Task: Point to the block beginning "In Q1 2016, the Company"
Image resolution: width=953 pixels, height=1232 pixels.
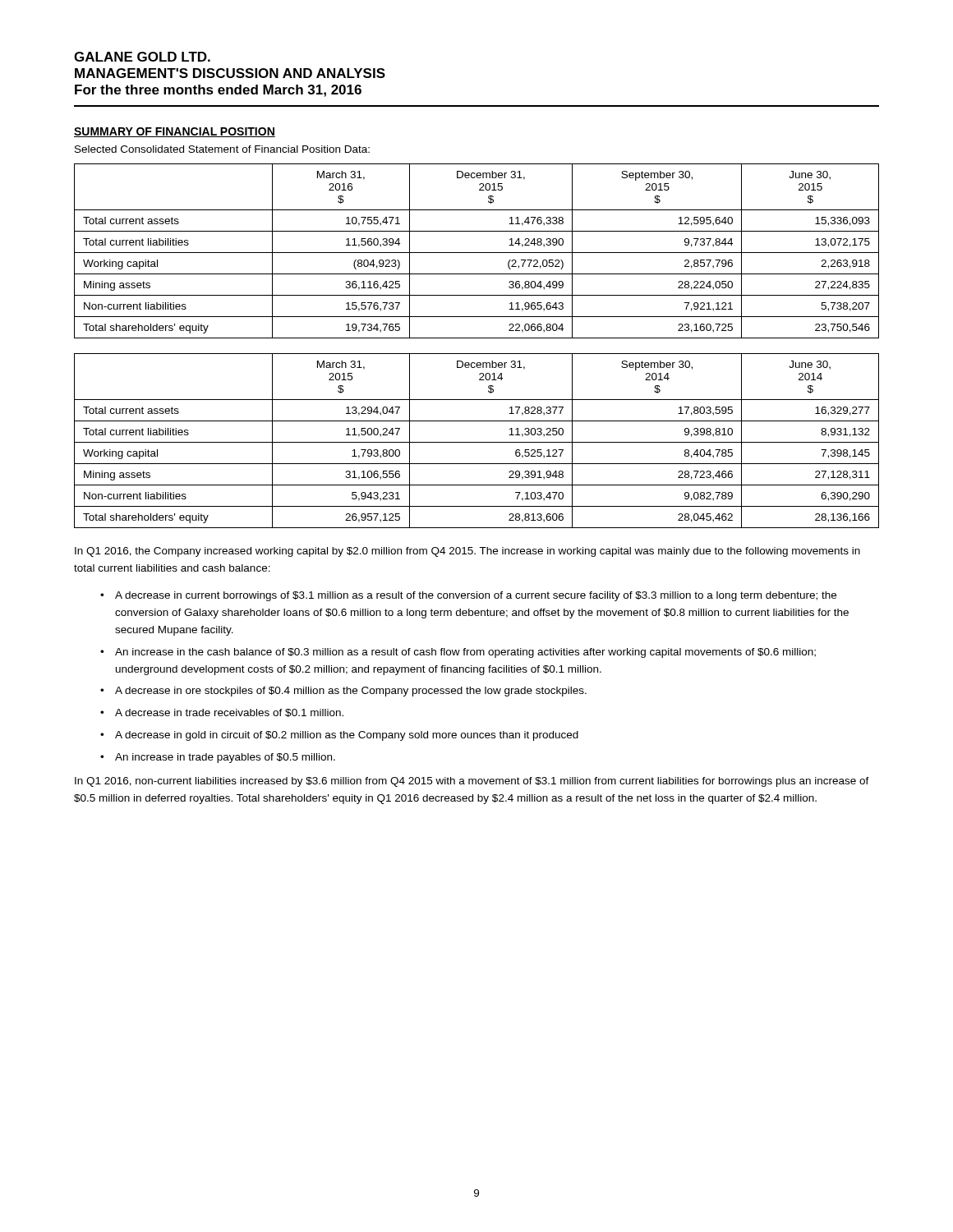Action: 467,559
